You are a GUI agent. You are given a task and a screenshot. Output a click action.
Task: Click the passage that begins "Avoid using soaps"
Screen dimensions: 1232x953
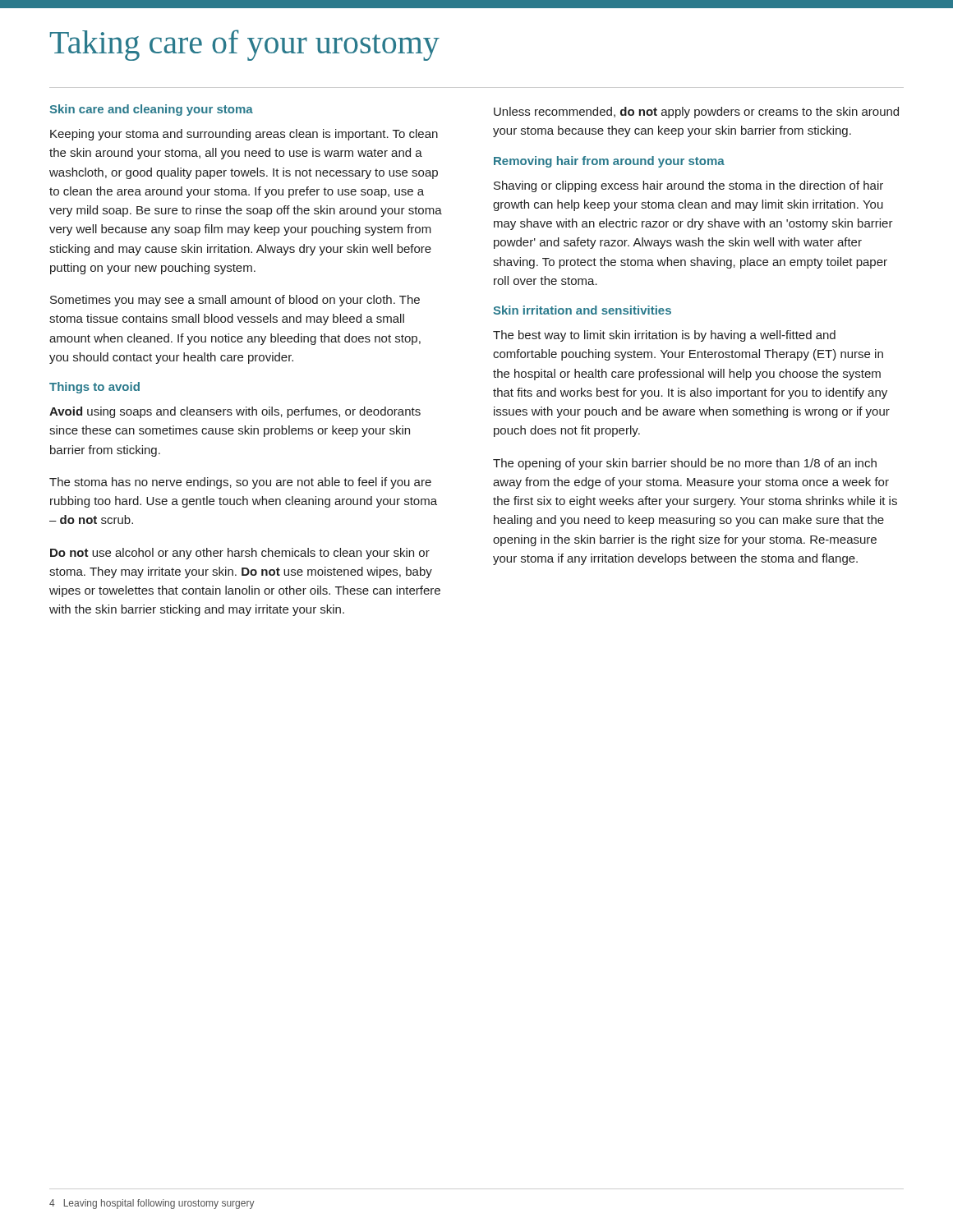click(246, 430)
